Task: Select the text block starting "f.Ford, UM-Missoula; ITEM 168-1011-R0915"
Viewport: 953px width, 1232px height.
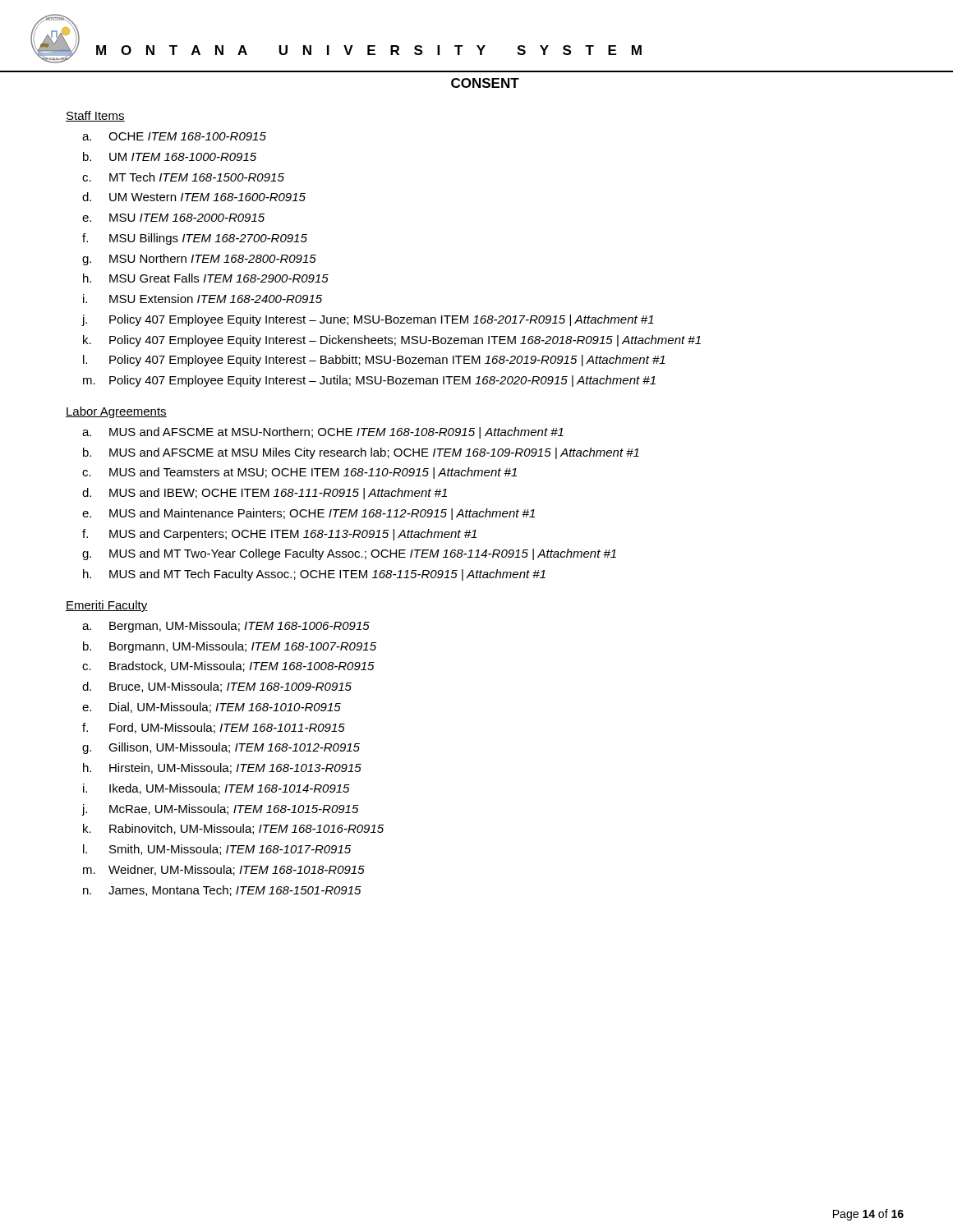Action: (x=214, y=728)
